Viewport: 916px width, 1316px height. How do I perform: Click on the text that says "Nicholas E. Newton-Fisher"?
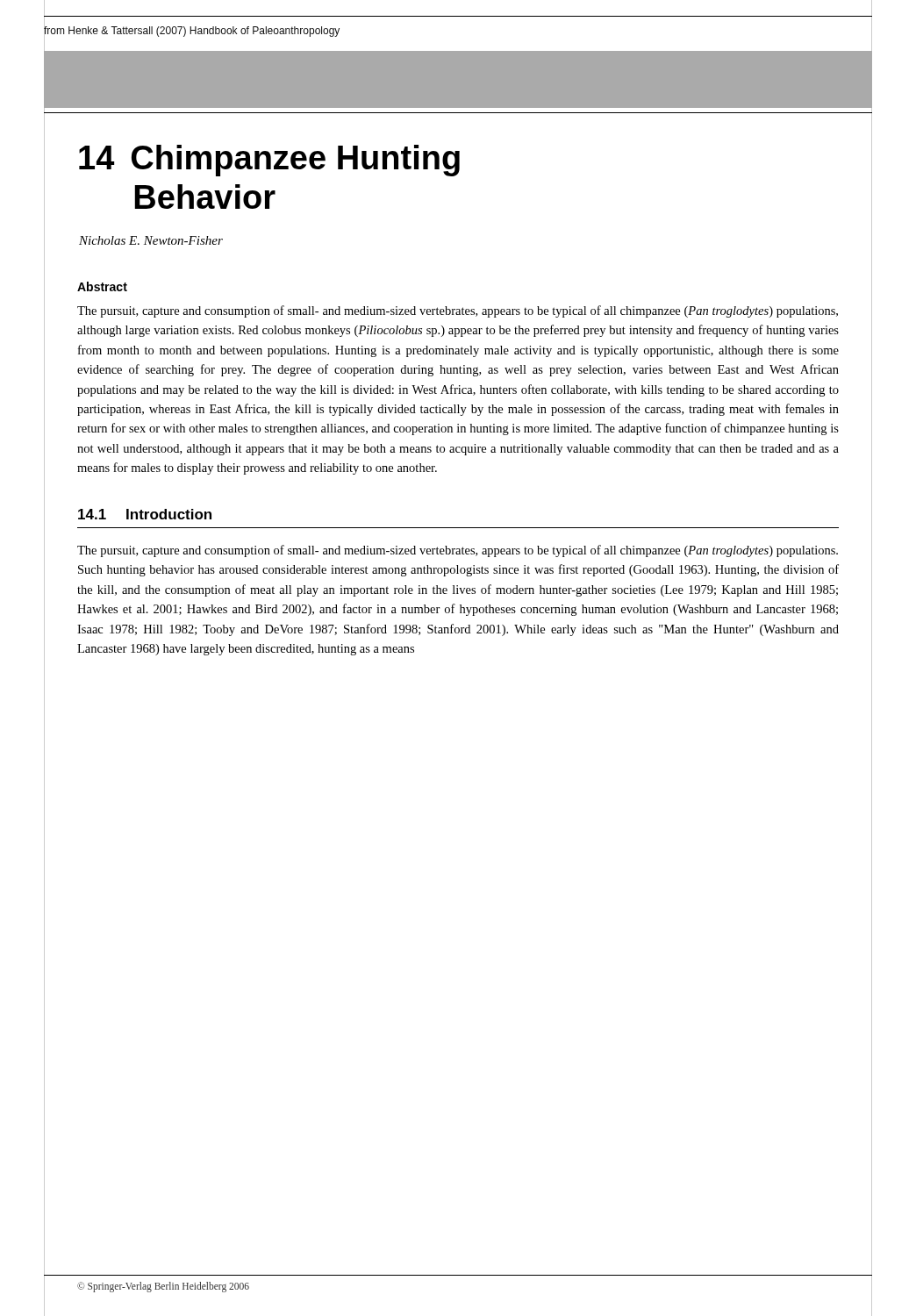pos(151,240)
